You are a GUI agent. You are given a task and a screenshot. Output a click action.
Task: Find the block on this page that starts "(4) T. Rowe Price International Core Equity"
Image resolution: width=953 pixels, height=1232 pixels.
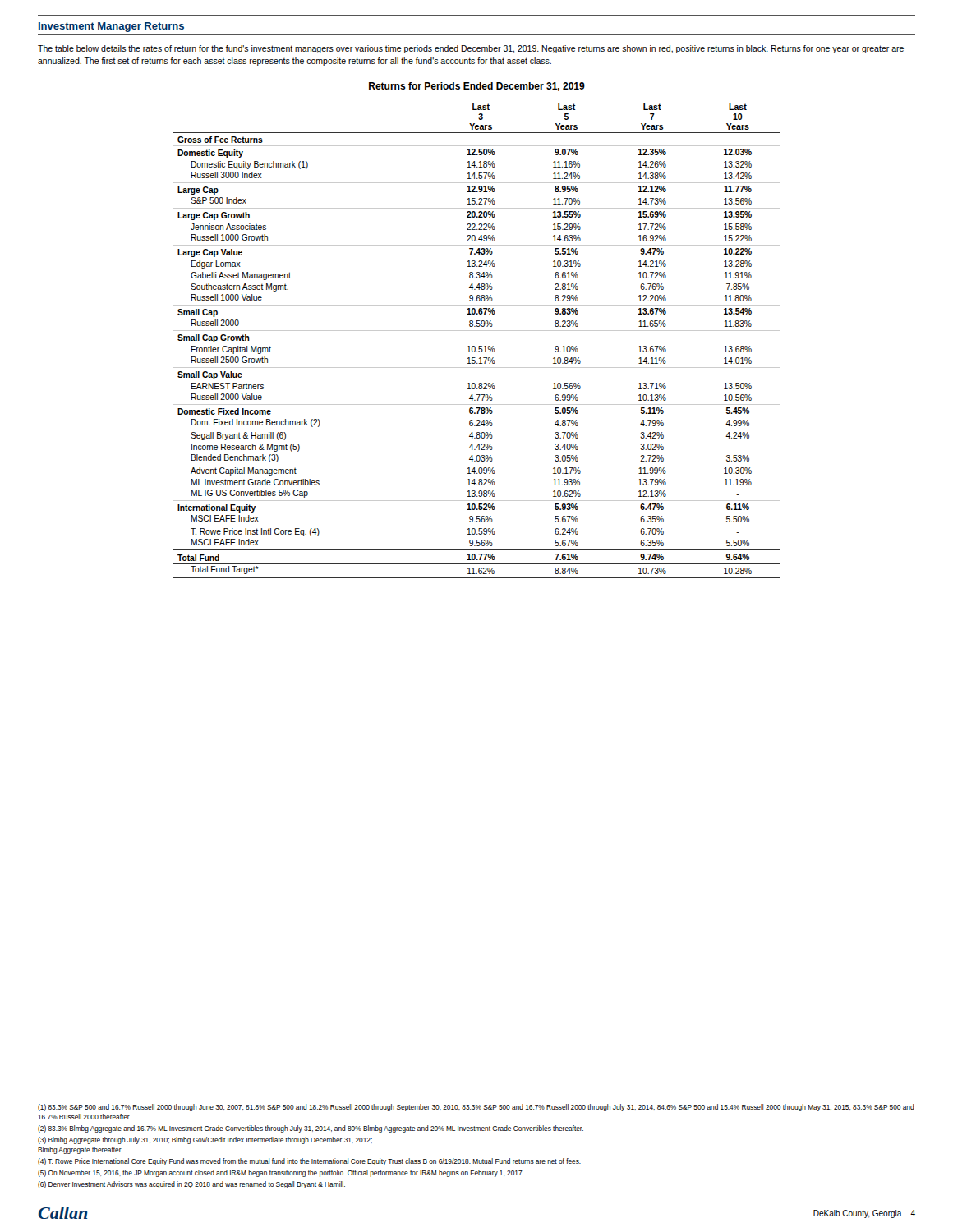(309, 1161)
